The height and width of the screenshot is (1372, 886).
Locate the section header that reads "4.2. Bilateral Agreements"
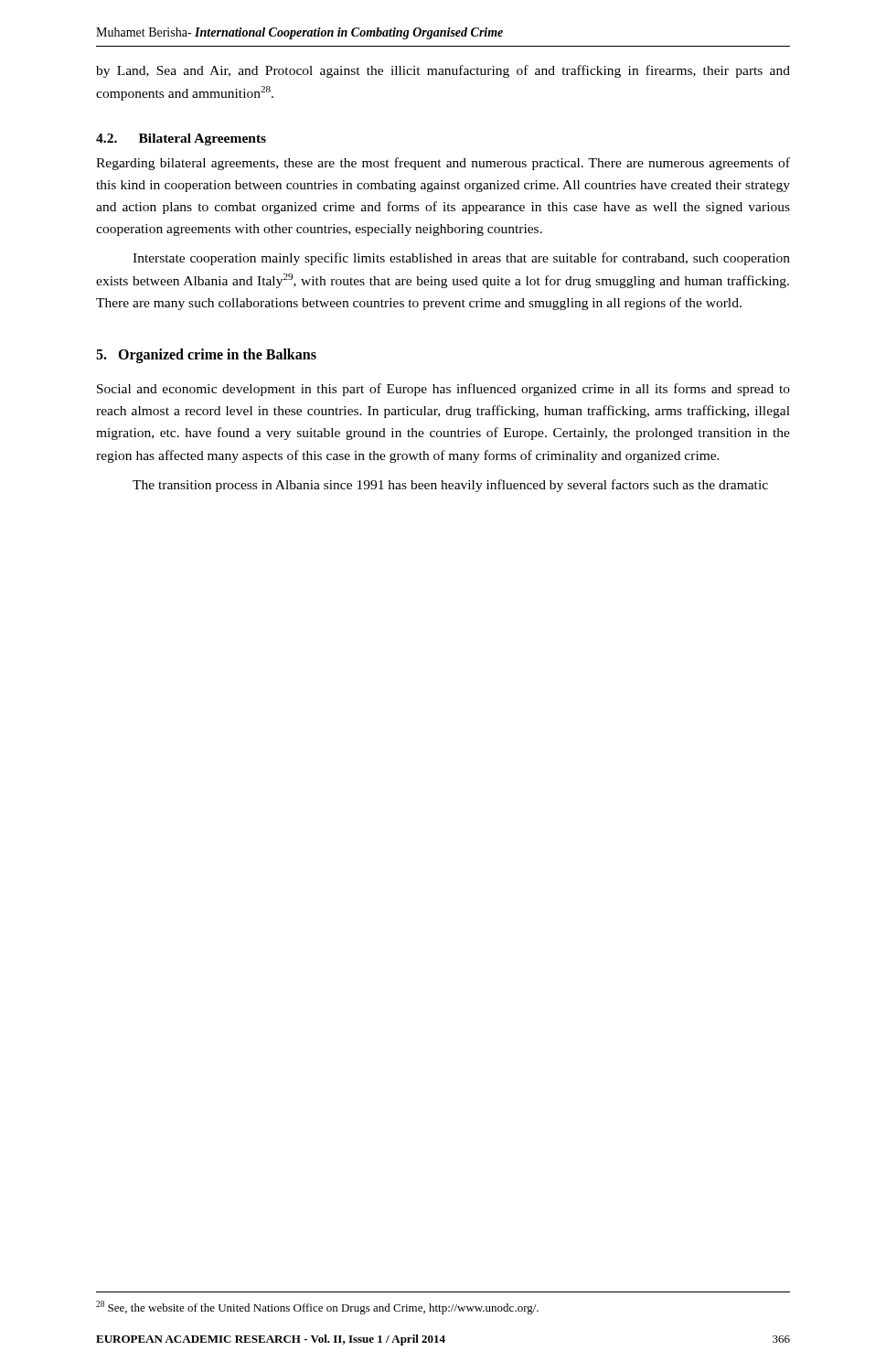(x=181, y=138)
